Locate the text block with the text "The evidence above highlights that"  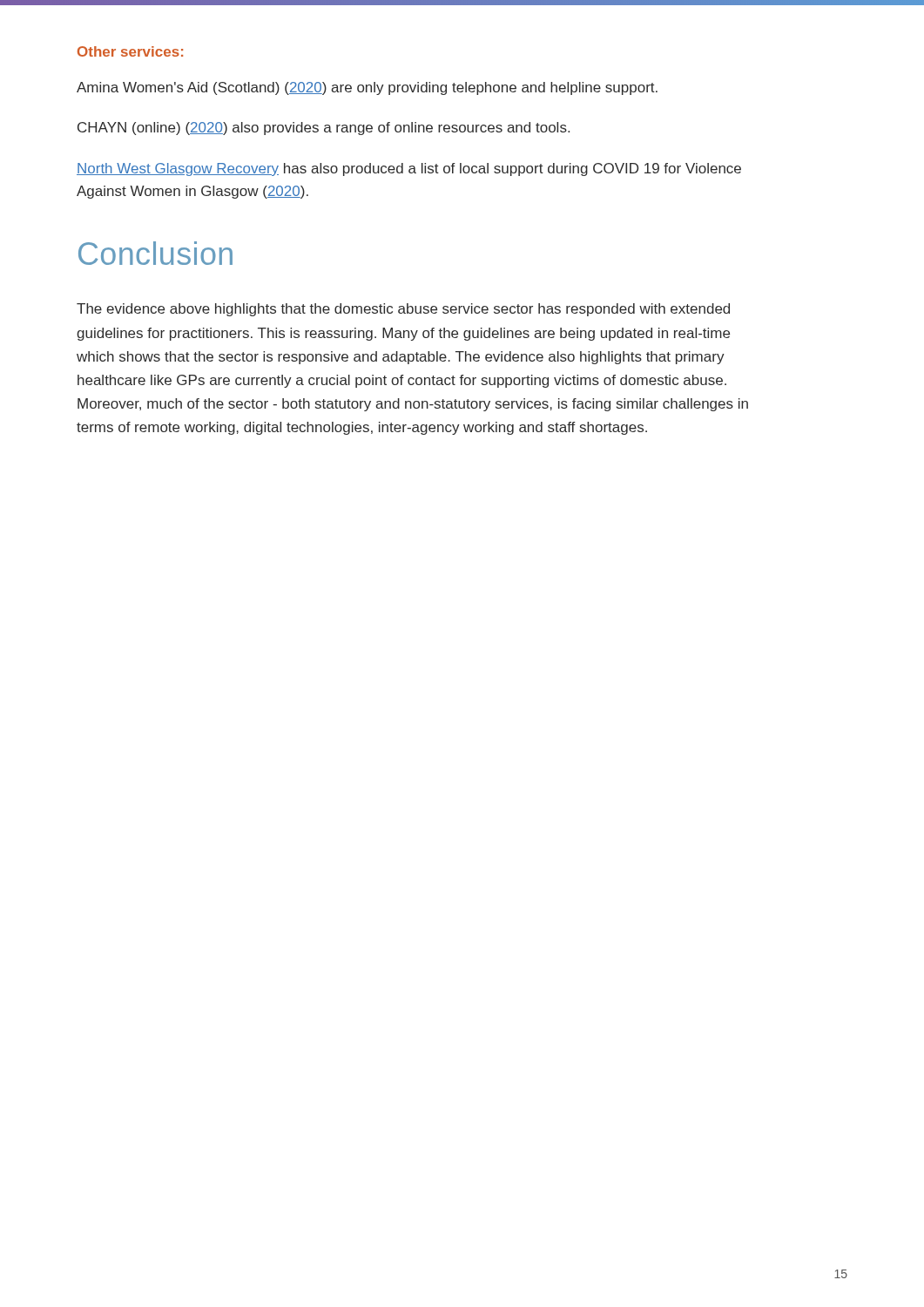coord(413,368)
